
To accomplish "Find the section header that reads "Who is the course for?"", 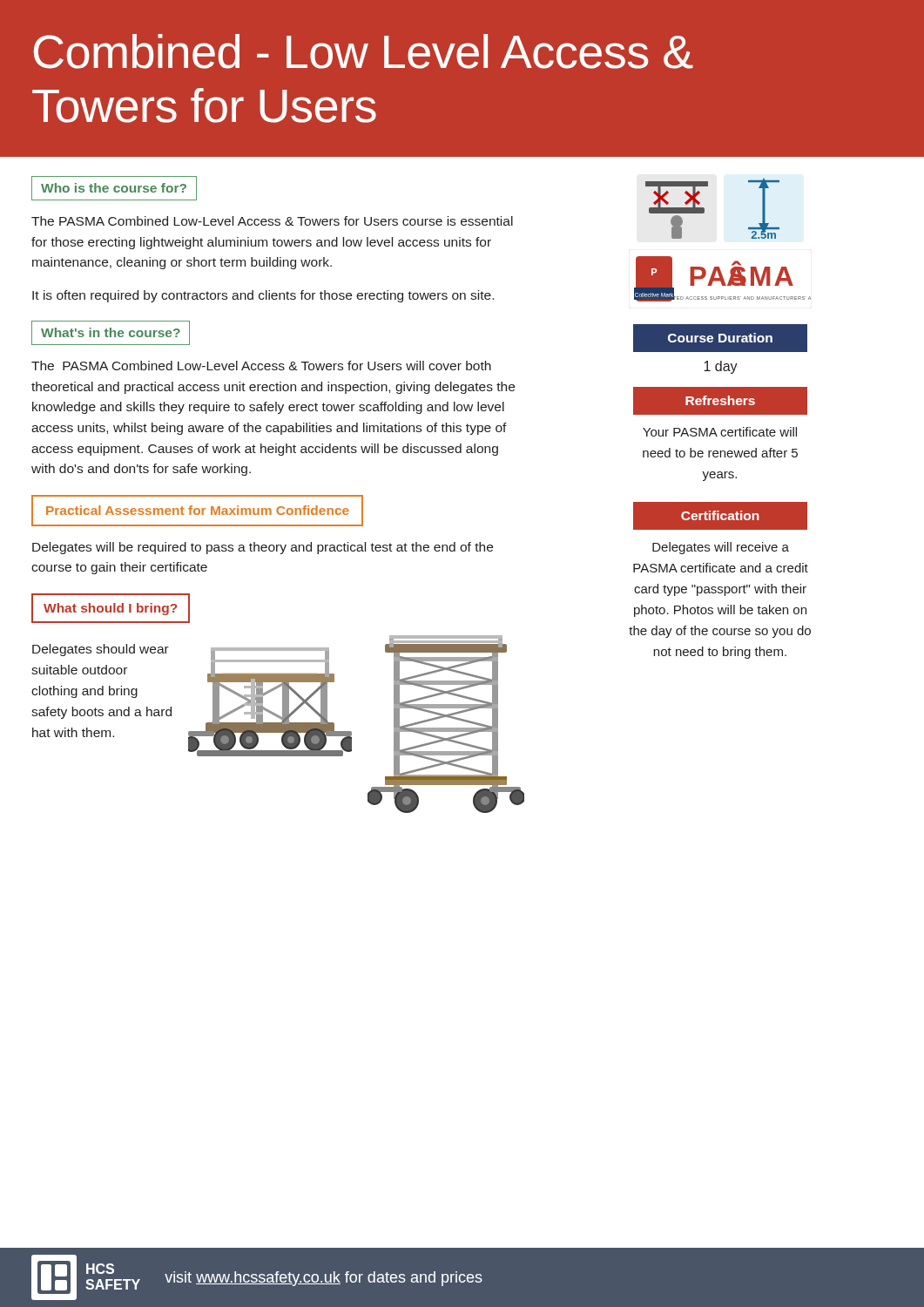I will tap(114, 188).
